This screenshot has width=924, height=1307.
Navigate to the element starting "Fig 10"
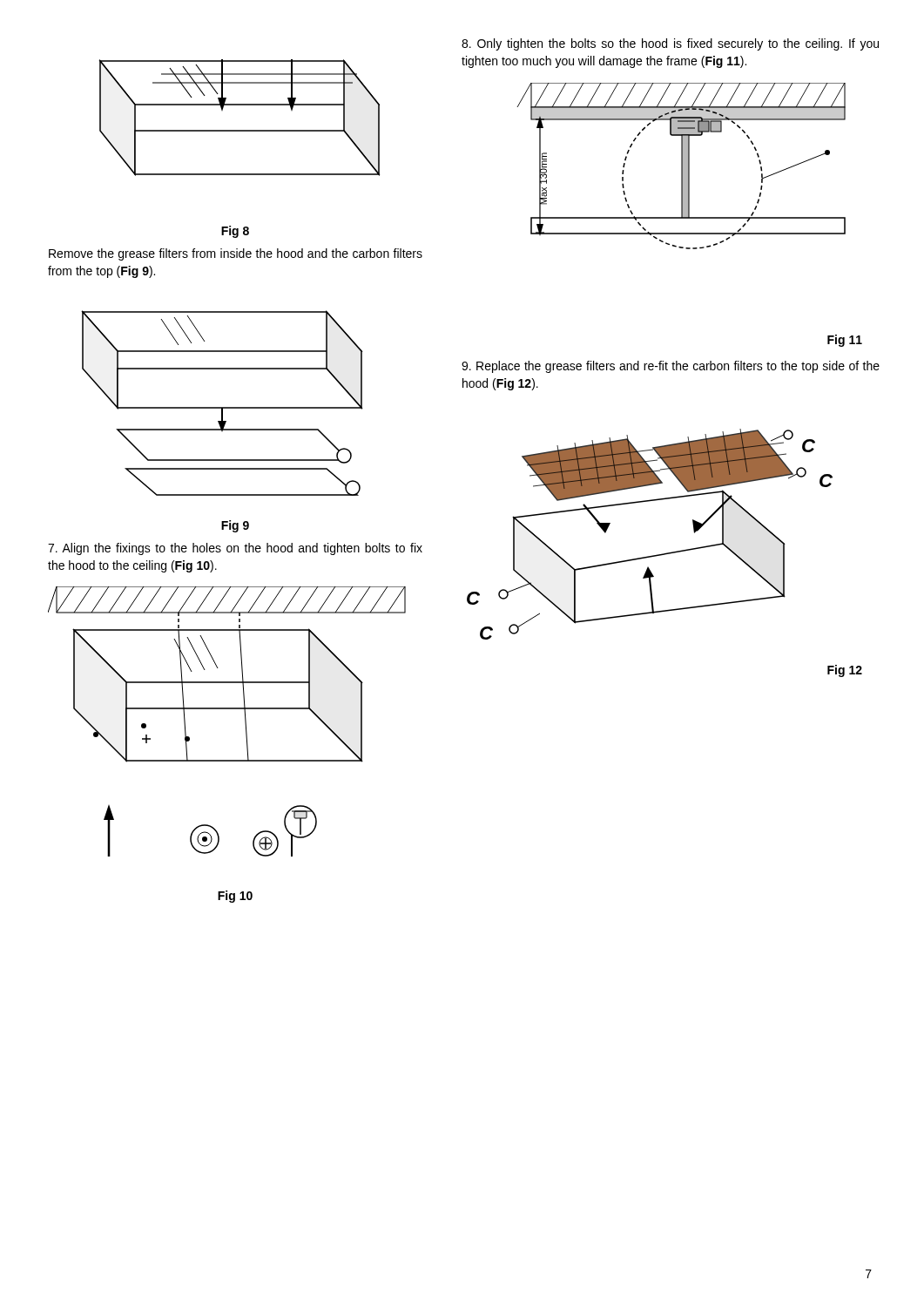point(235,896)
